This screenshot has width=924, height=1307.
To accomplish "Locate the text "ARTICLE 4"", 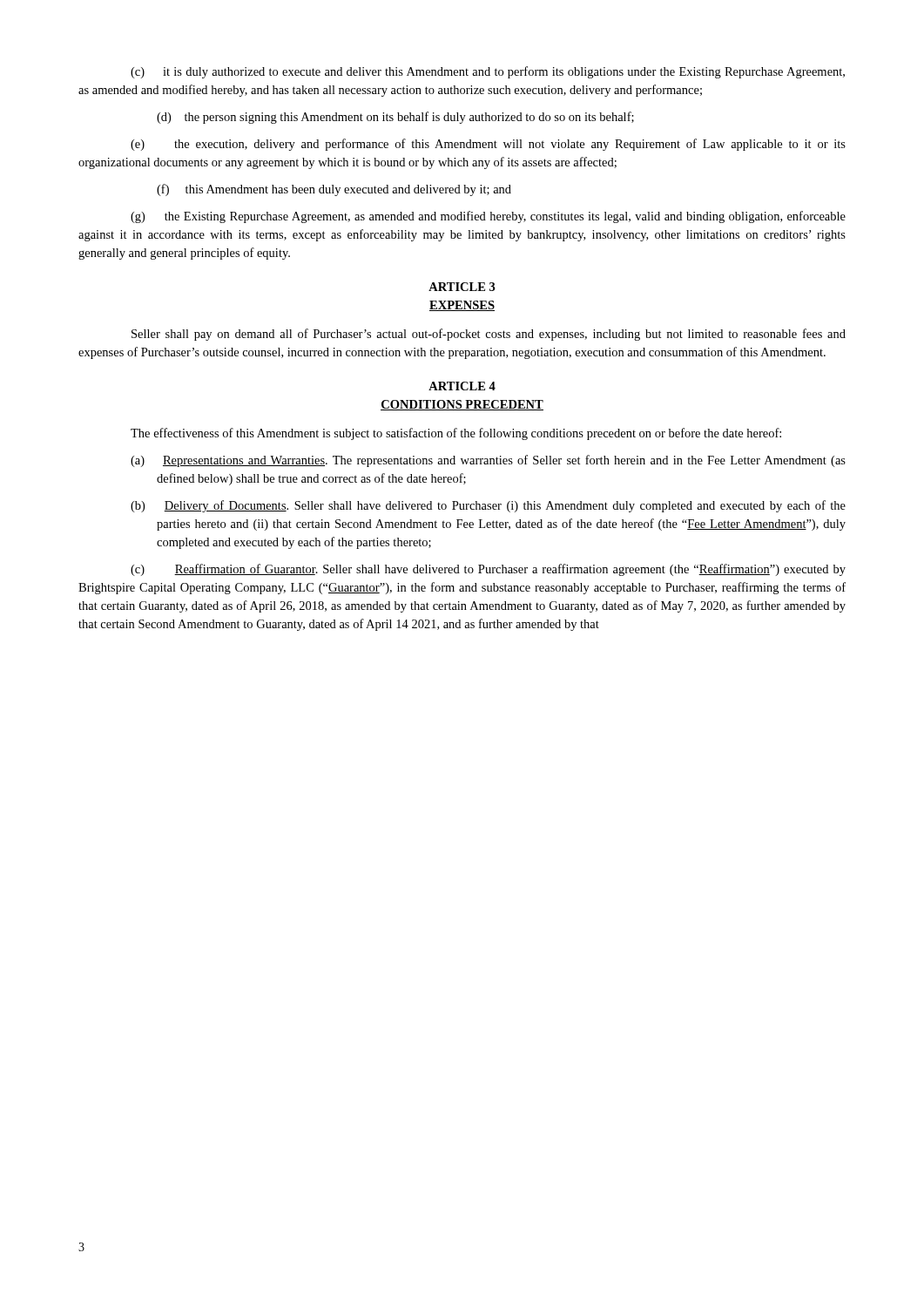I will point(462,386).
